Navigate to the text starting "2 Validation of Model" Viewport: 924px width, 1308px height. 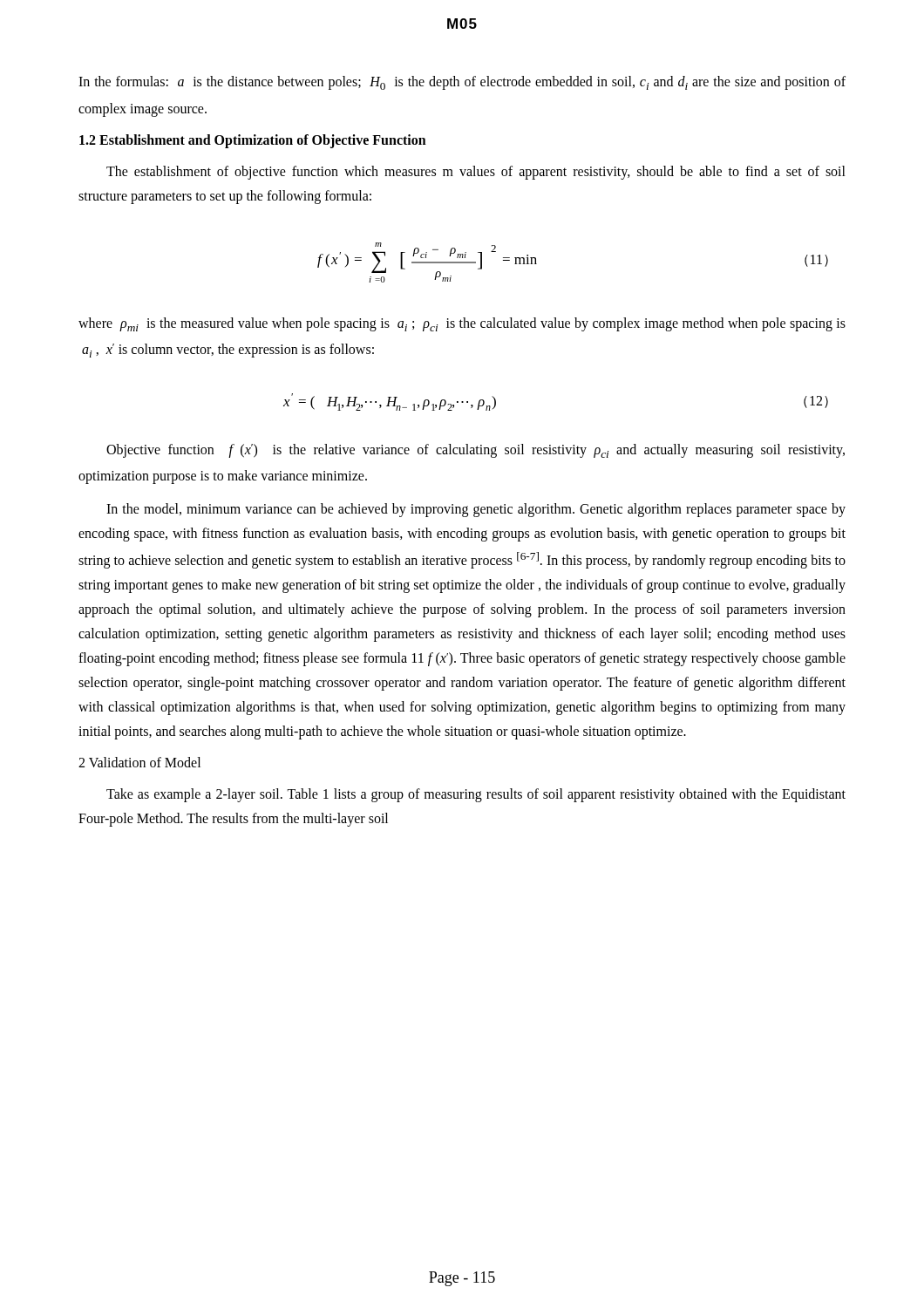tap(140, 763)
